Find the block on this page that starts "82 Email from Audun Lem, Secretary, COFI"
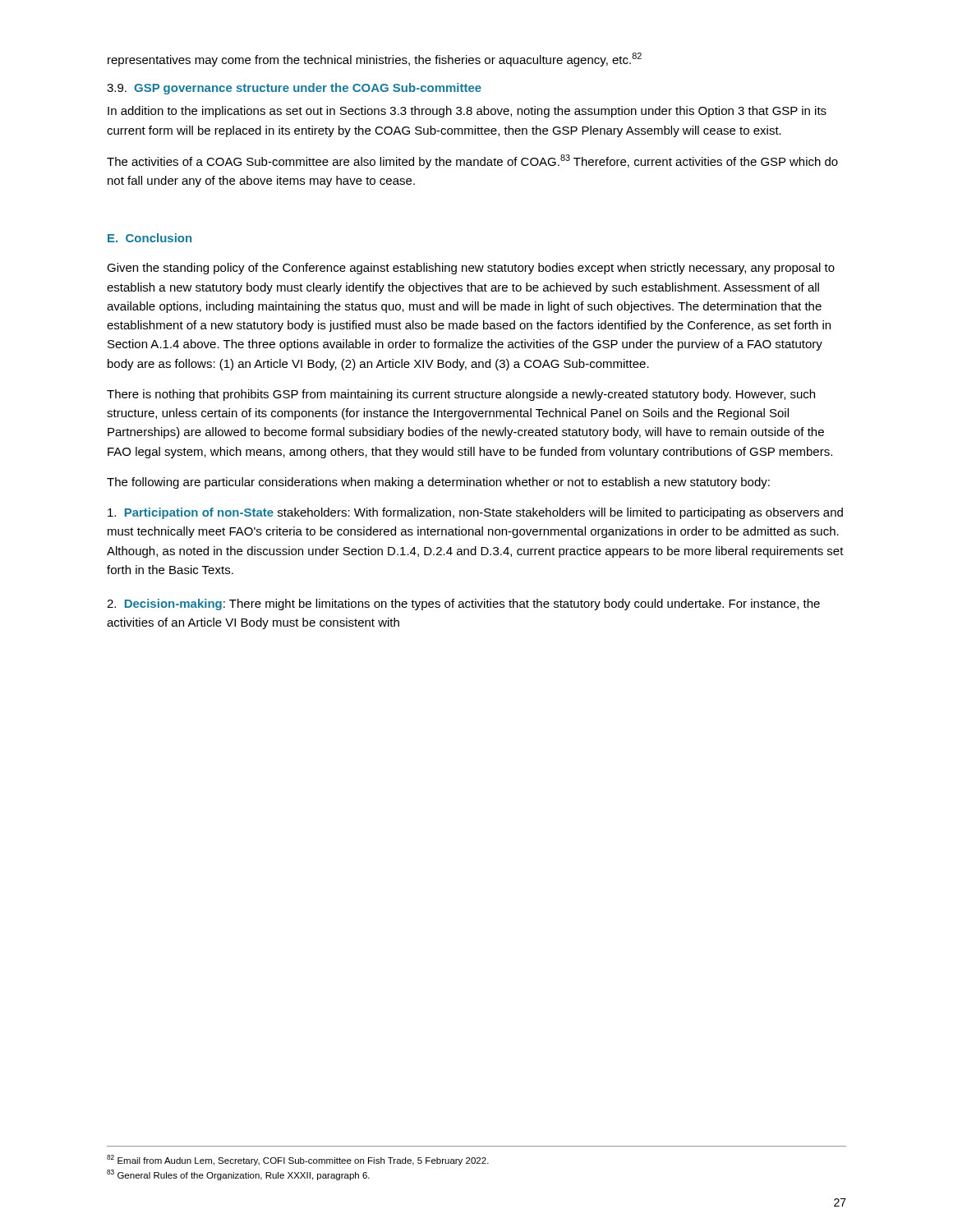Screen dimensions: 1232x953 click(298, 1160)
